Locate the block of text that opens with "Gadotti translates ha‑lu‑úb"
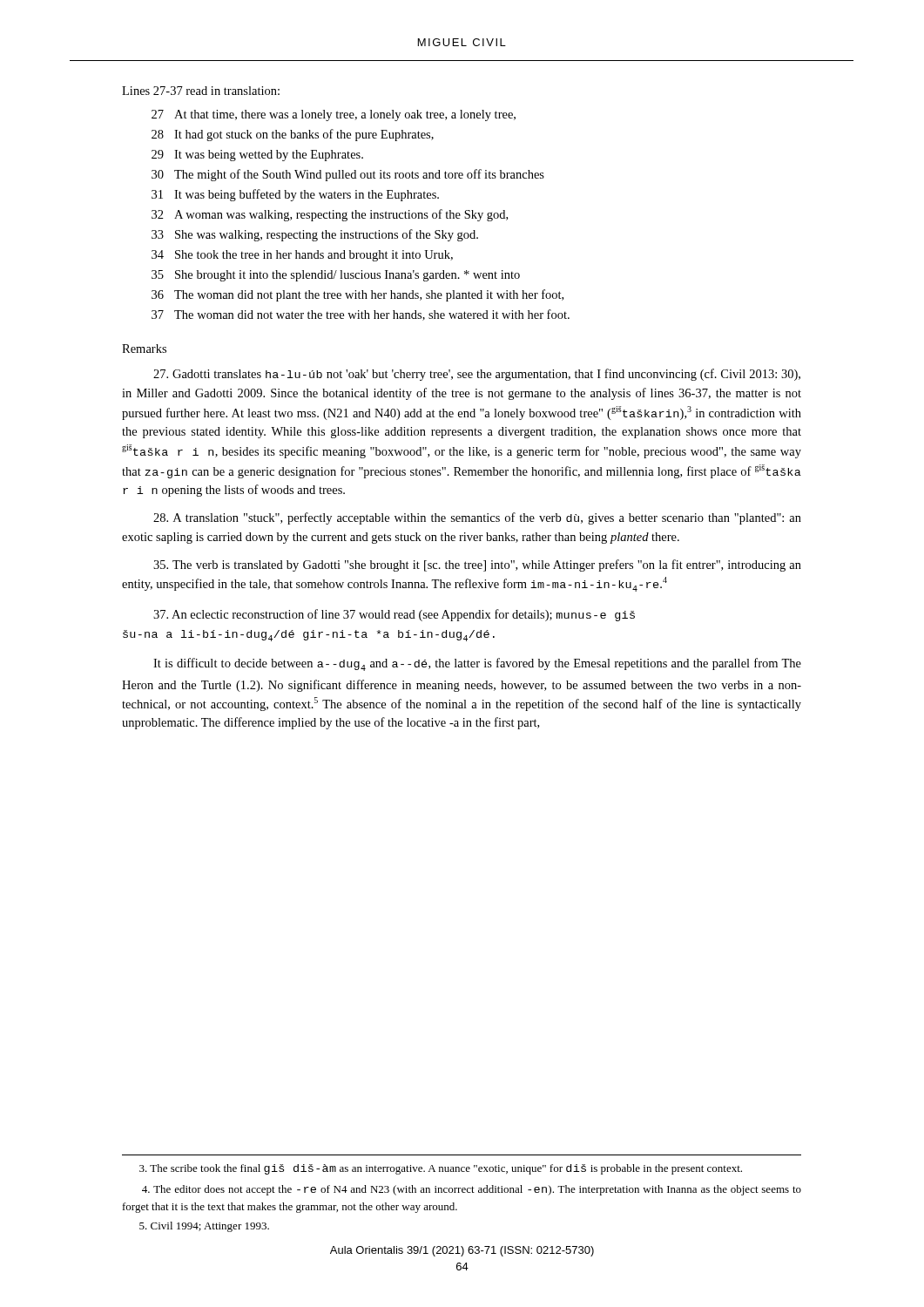This screenshot has width=924, height=1307. pyautogui.click(x=462, y=432)
